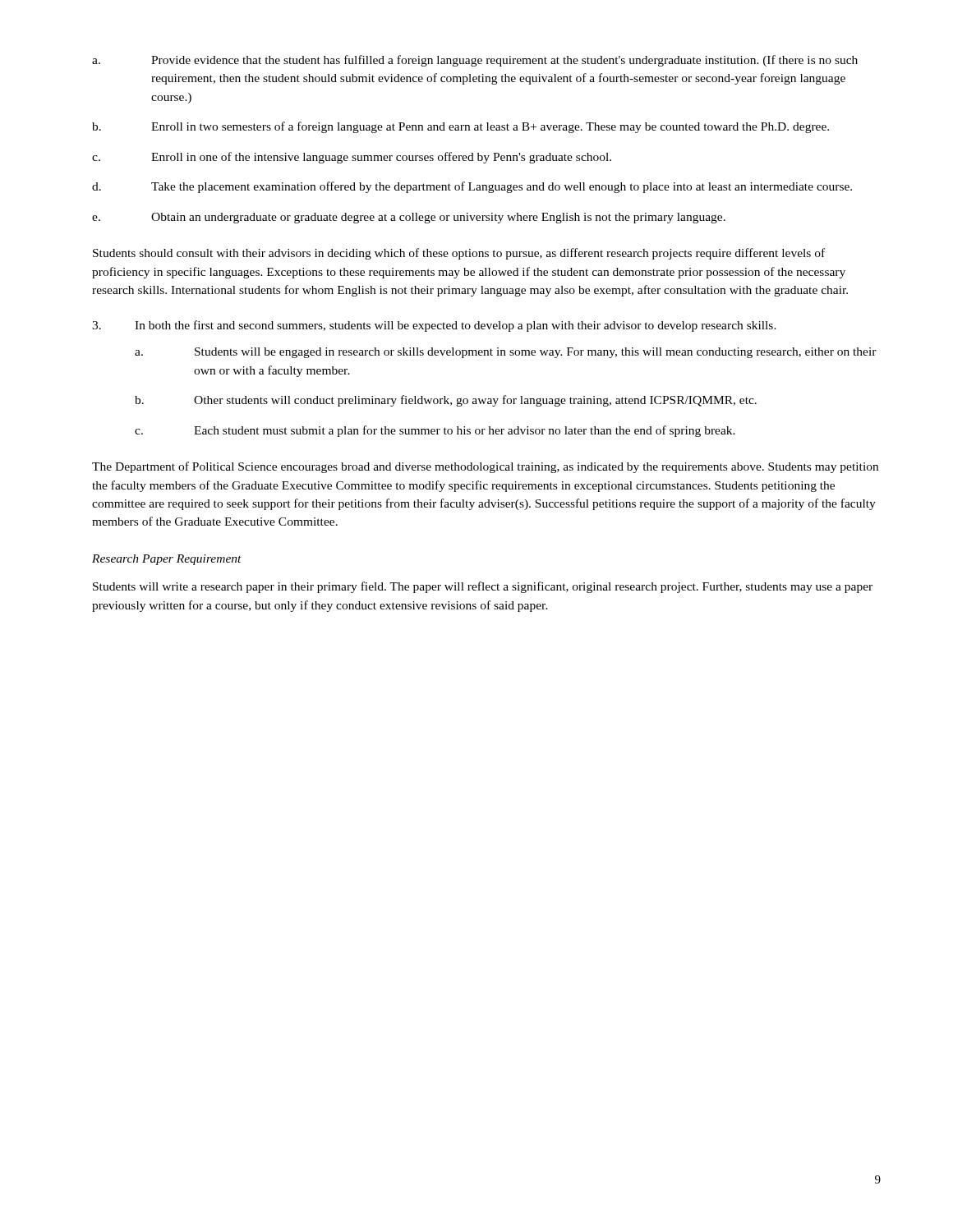This screenshot has width=953, height=1232.
Task: Locate the element starting "c. Enroll in one"
Action: click(486, 157)
